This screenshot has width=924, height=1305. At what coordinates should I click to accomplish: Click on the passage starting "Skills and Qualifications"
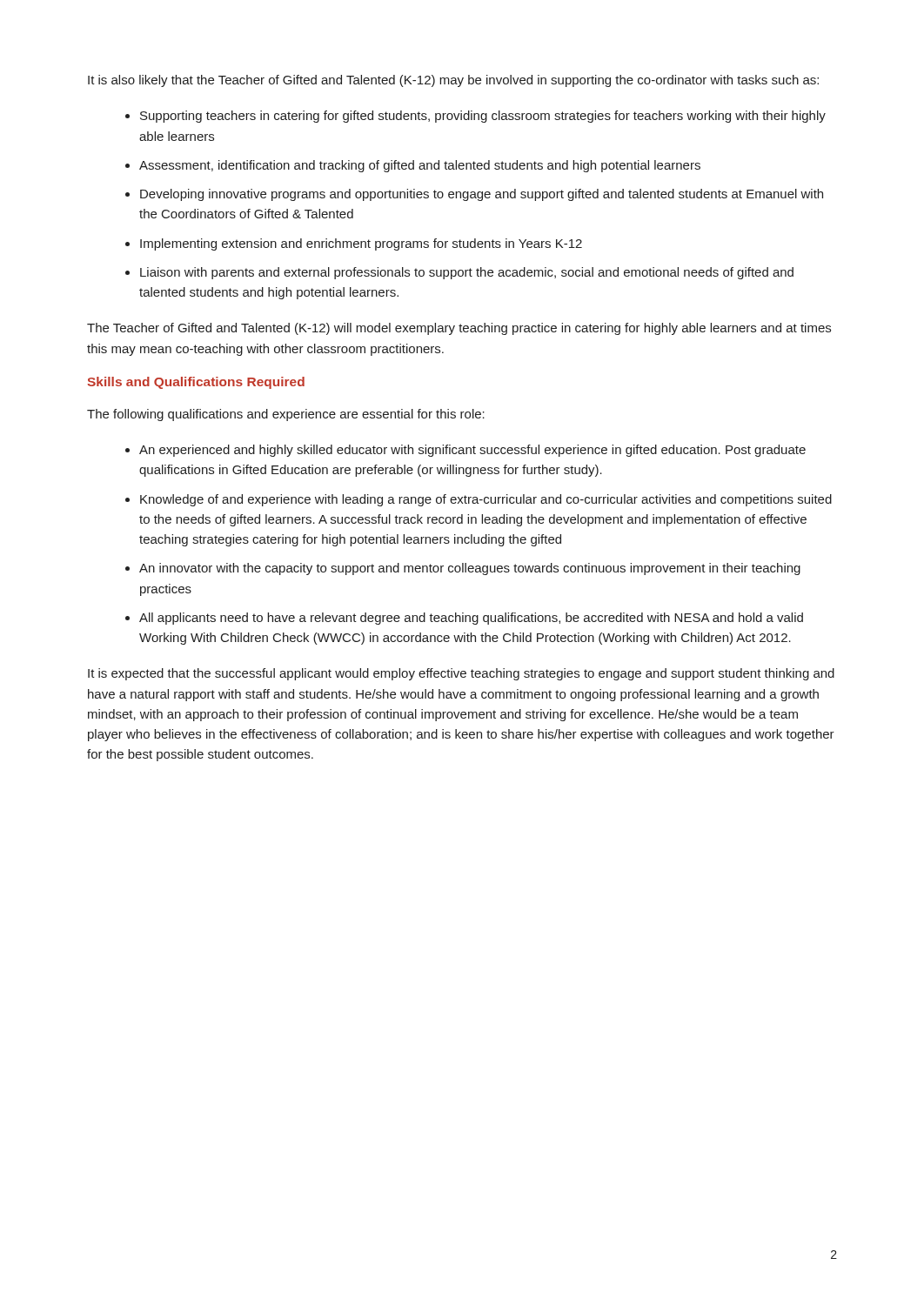point(196,381)
